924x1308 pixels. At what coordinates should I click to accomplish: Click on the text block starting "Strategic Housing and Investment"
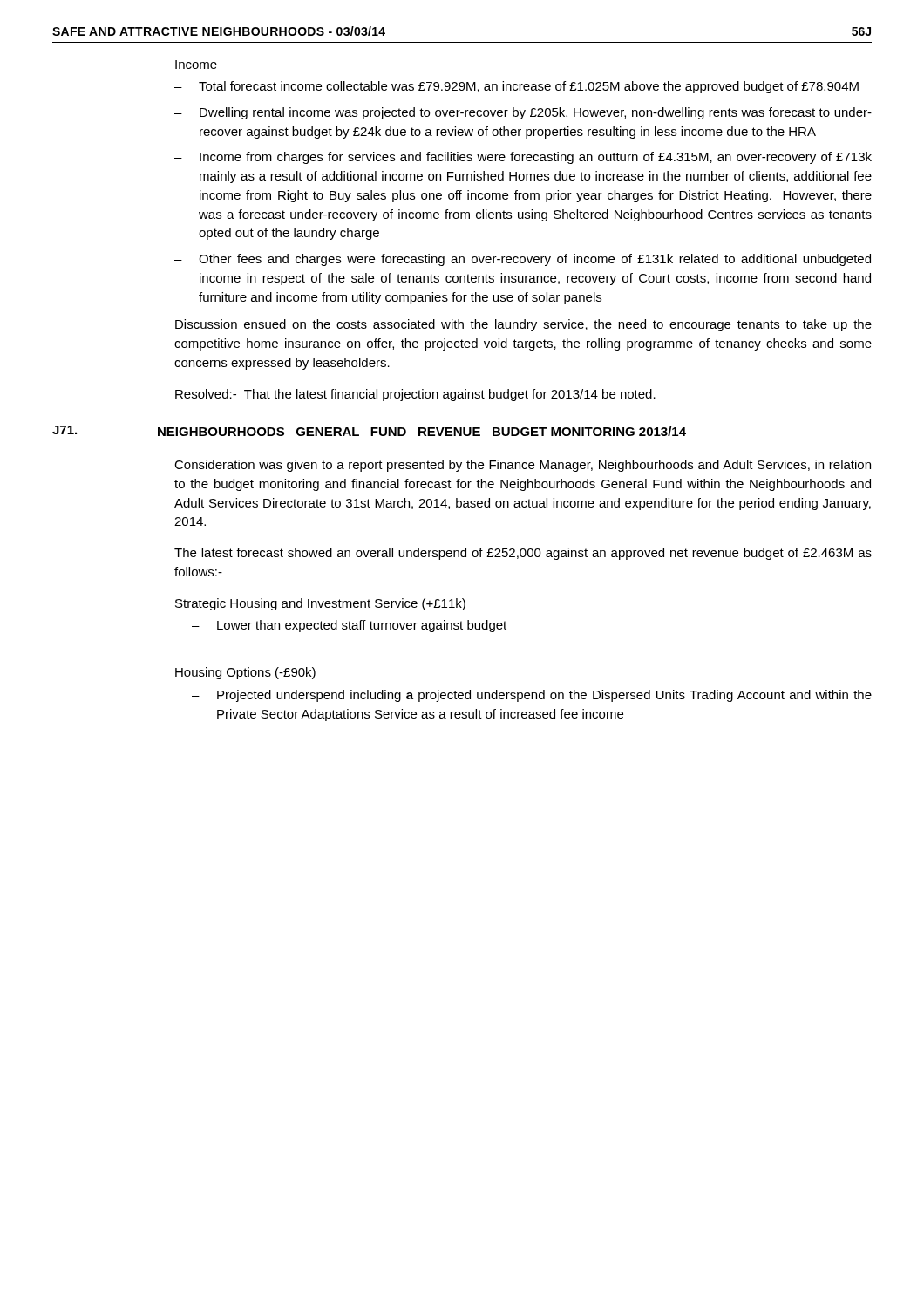pyautogui.click(x=320, y=603)
